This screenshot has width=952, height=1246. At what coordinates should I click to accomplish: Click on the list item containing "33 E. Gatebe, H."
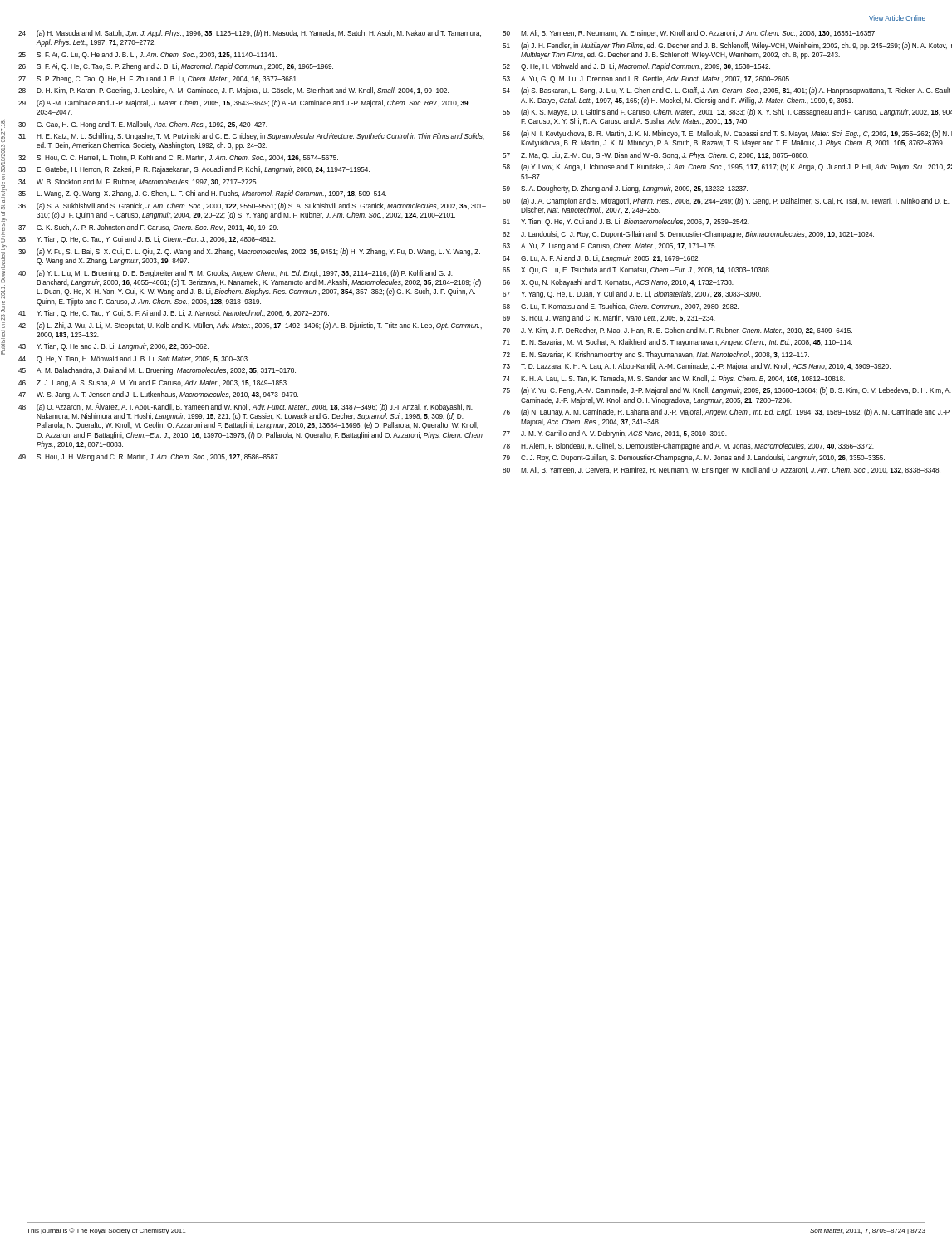pyautogui.click(x=252, y=170)
